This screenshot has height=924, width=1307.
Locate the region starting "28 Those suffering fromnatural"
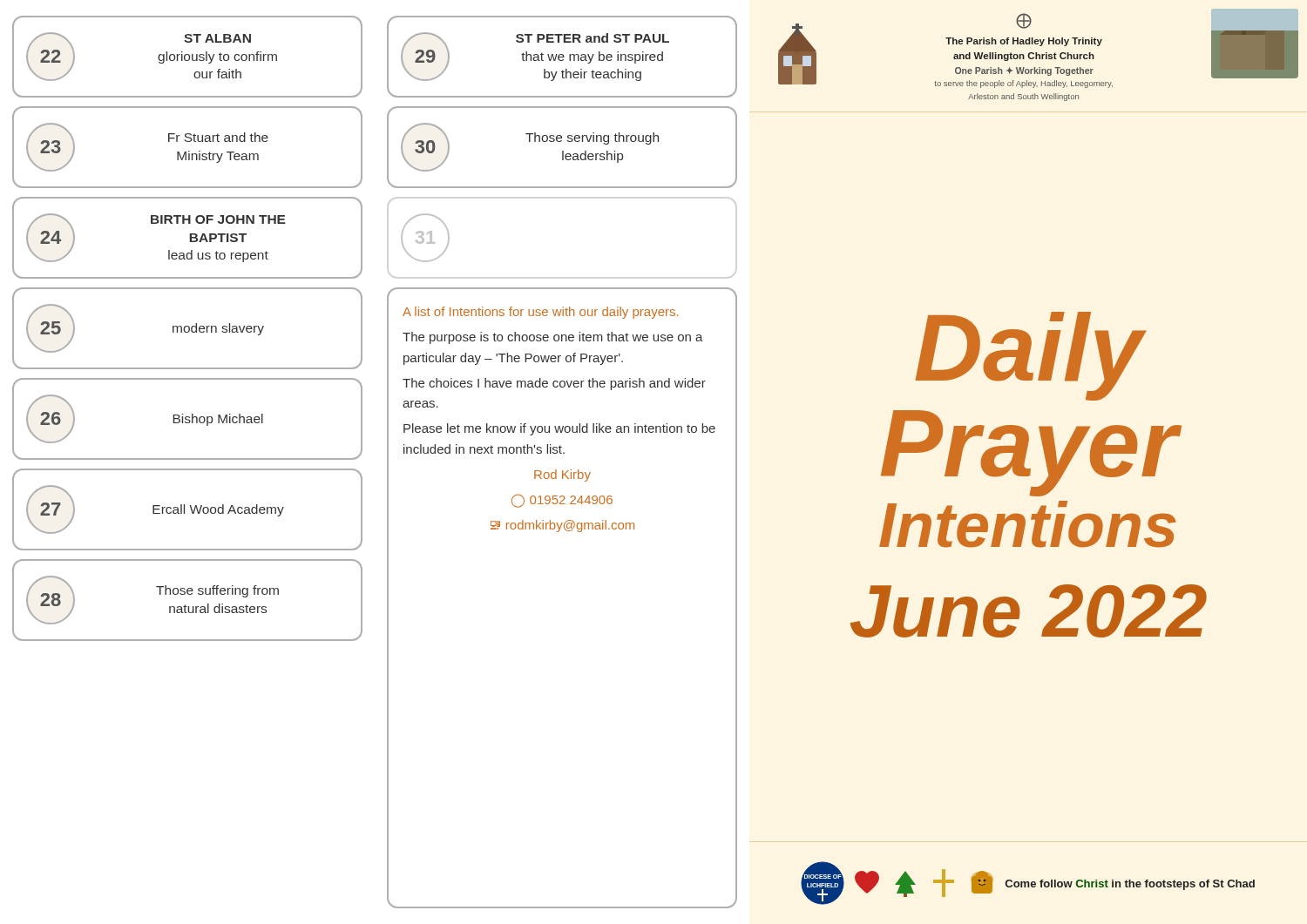187,600
